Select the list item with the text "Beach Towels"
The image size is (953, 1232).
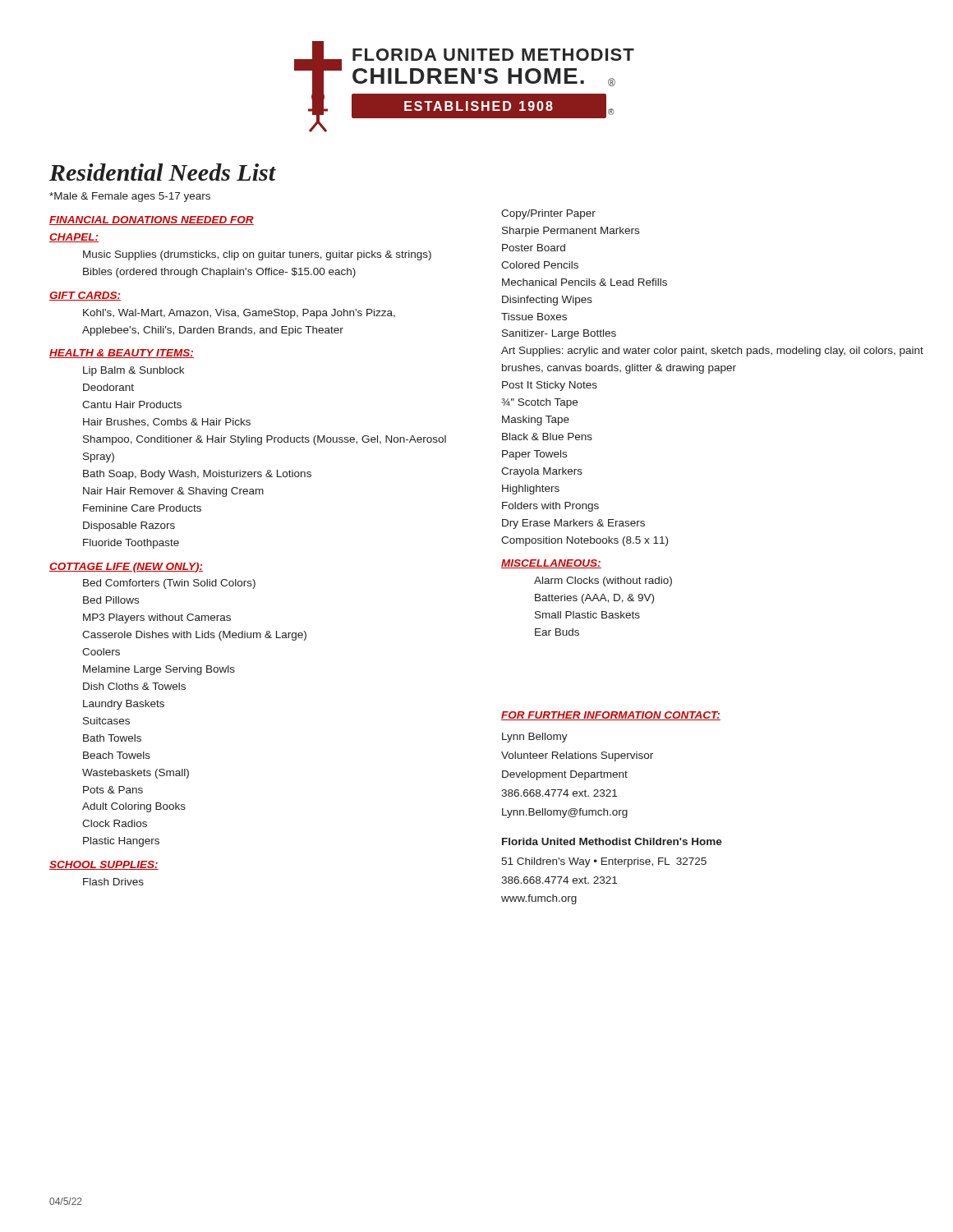coord(116,755)
